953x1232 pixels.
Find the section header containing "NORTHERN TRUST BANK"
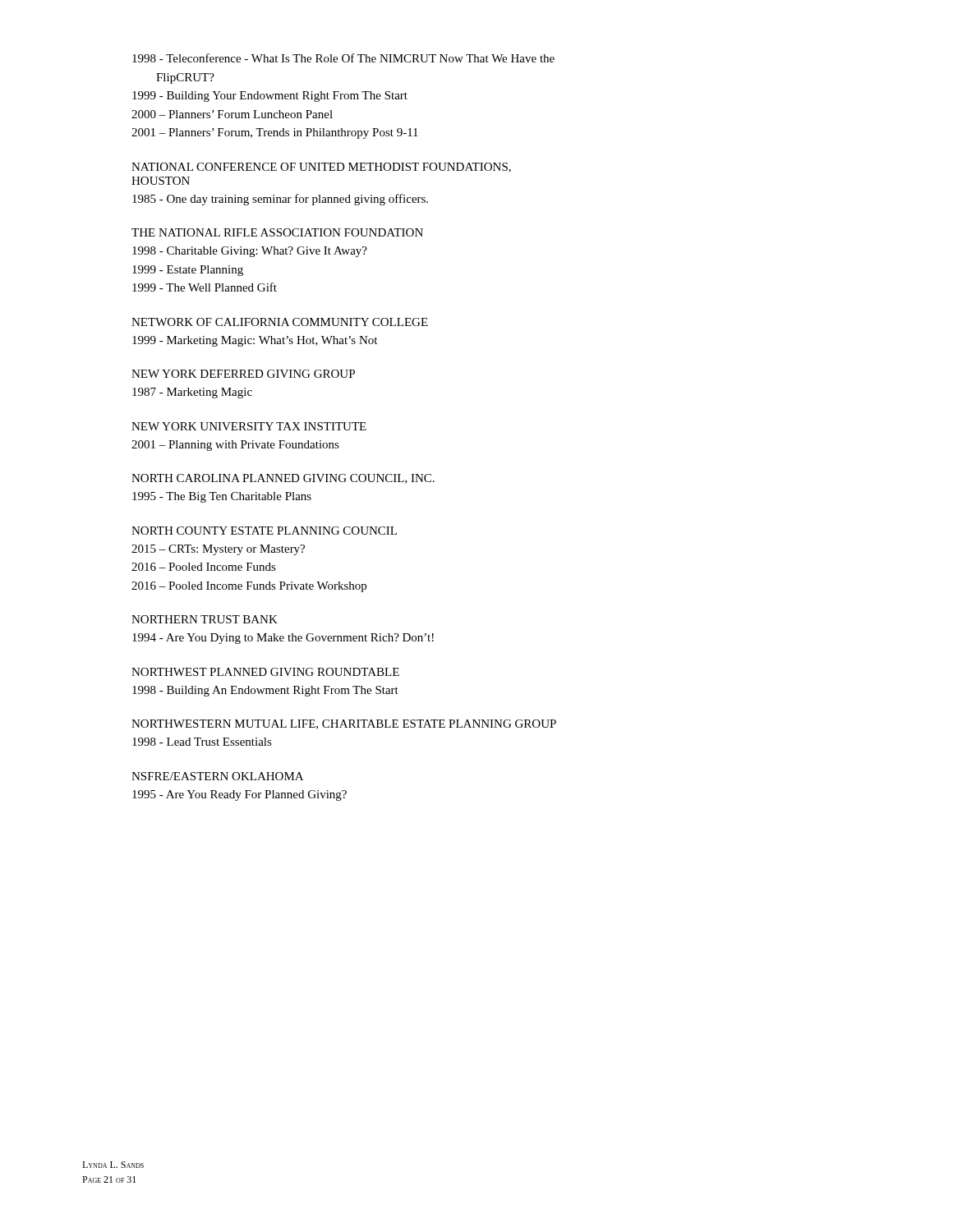[x=204, y=619]
